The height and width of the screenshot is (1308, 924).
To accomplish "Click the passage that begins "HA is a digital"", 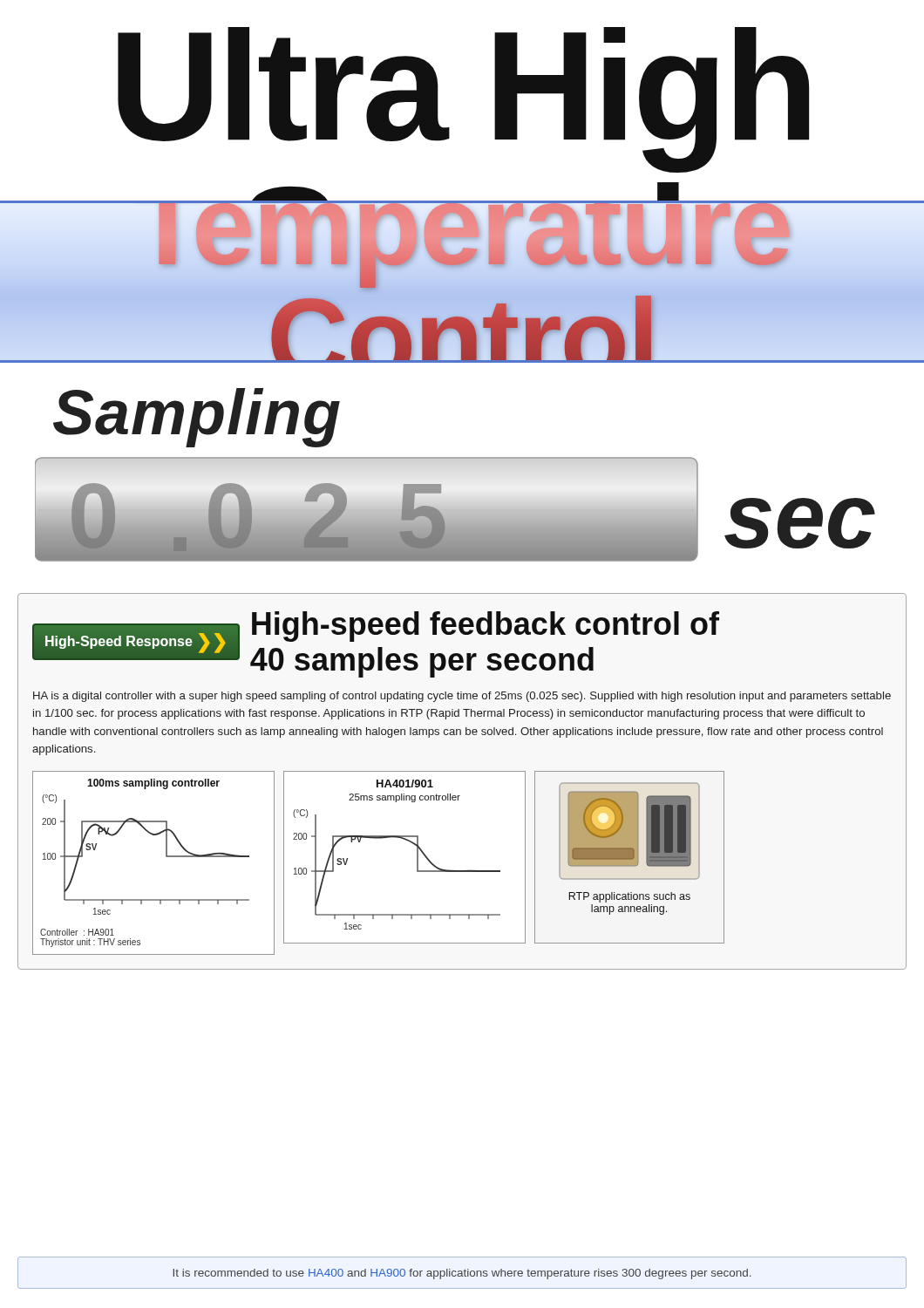I will pos(462,722).
